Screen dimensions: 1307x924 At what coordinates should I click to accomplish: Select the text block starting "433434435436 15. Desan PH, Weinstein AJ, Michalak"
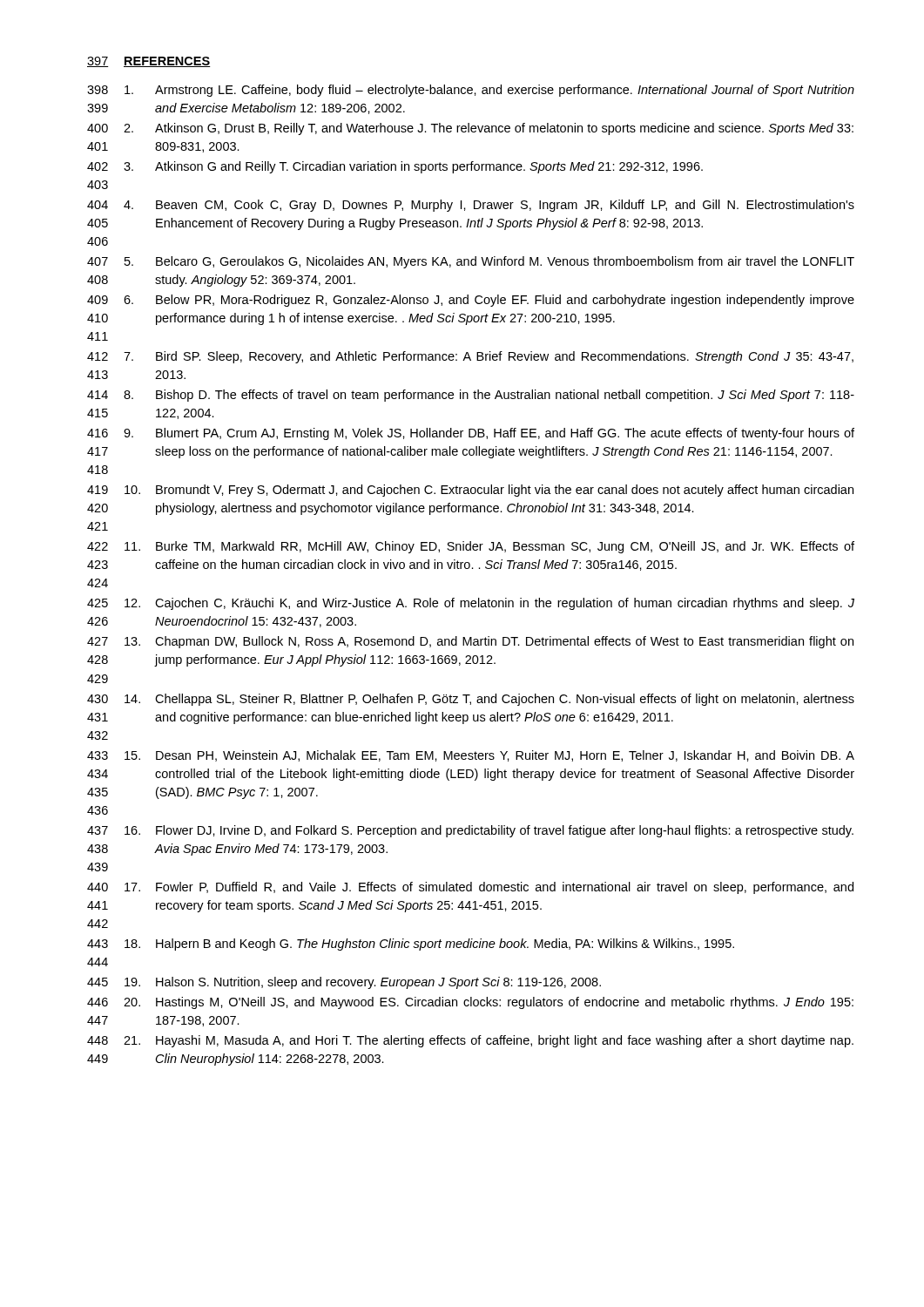click(x=471, y=783)
